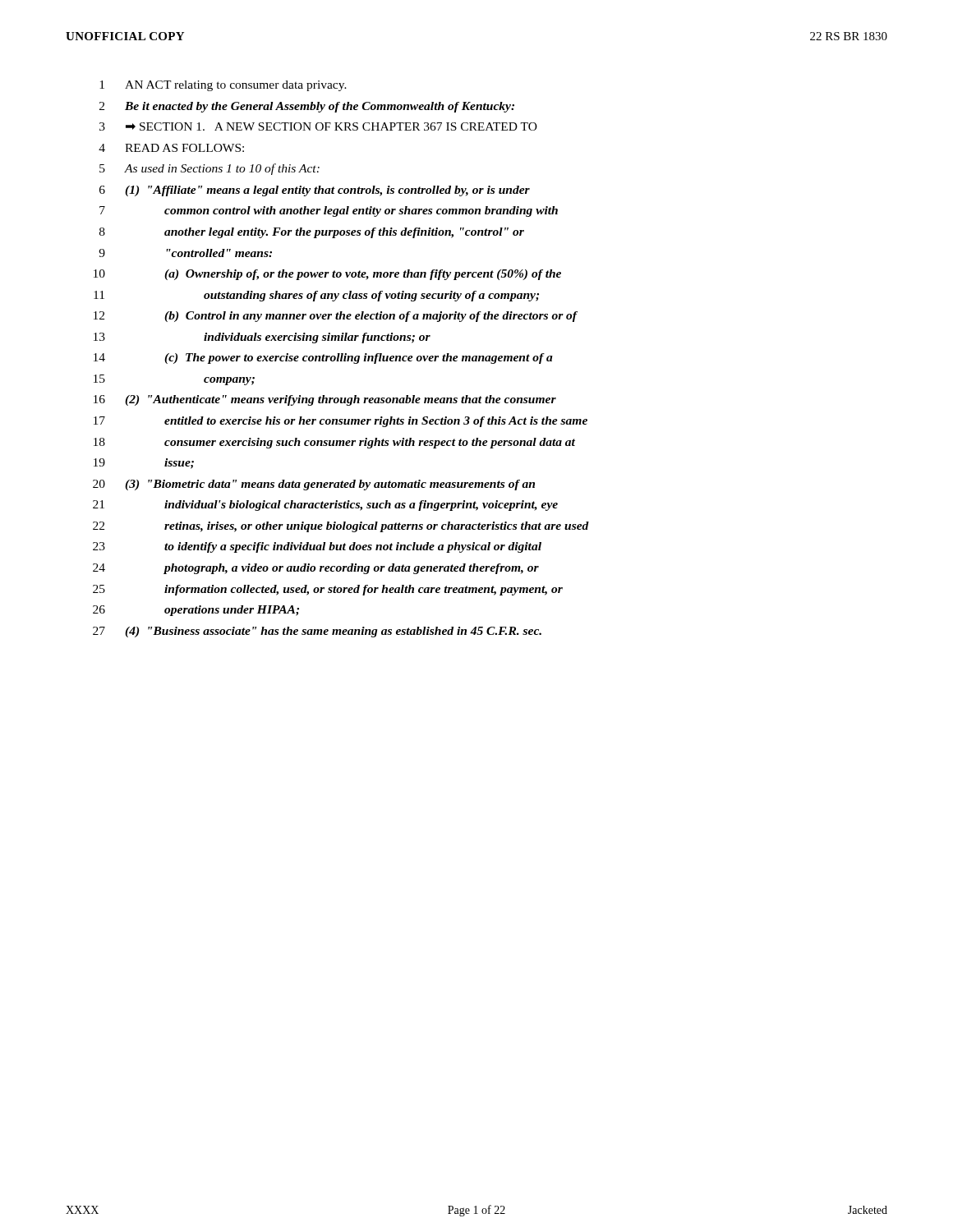Point to the block beginning "25 information collected, used, or stored for health"
Screen dimensions: 1232x953
tap(476, 588)
